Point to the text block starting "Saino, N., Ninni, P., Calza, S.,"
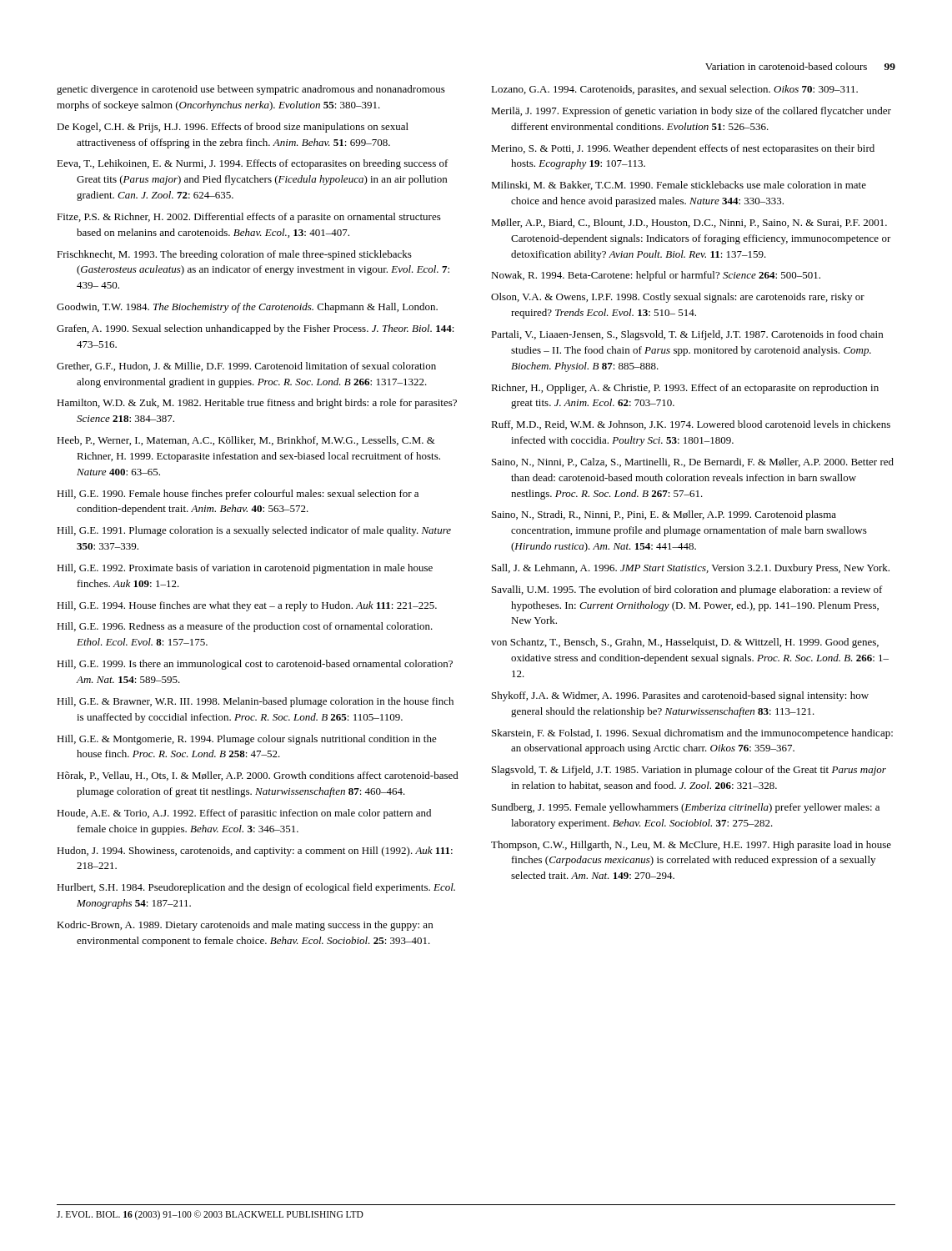 [692, 477]
